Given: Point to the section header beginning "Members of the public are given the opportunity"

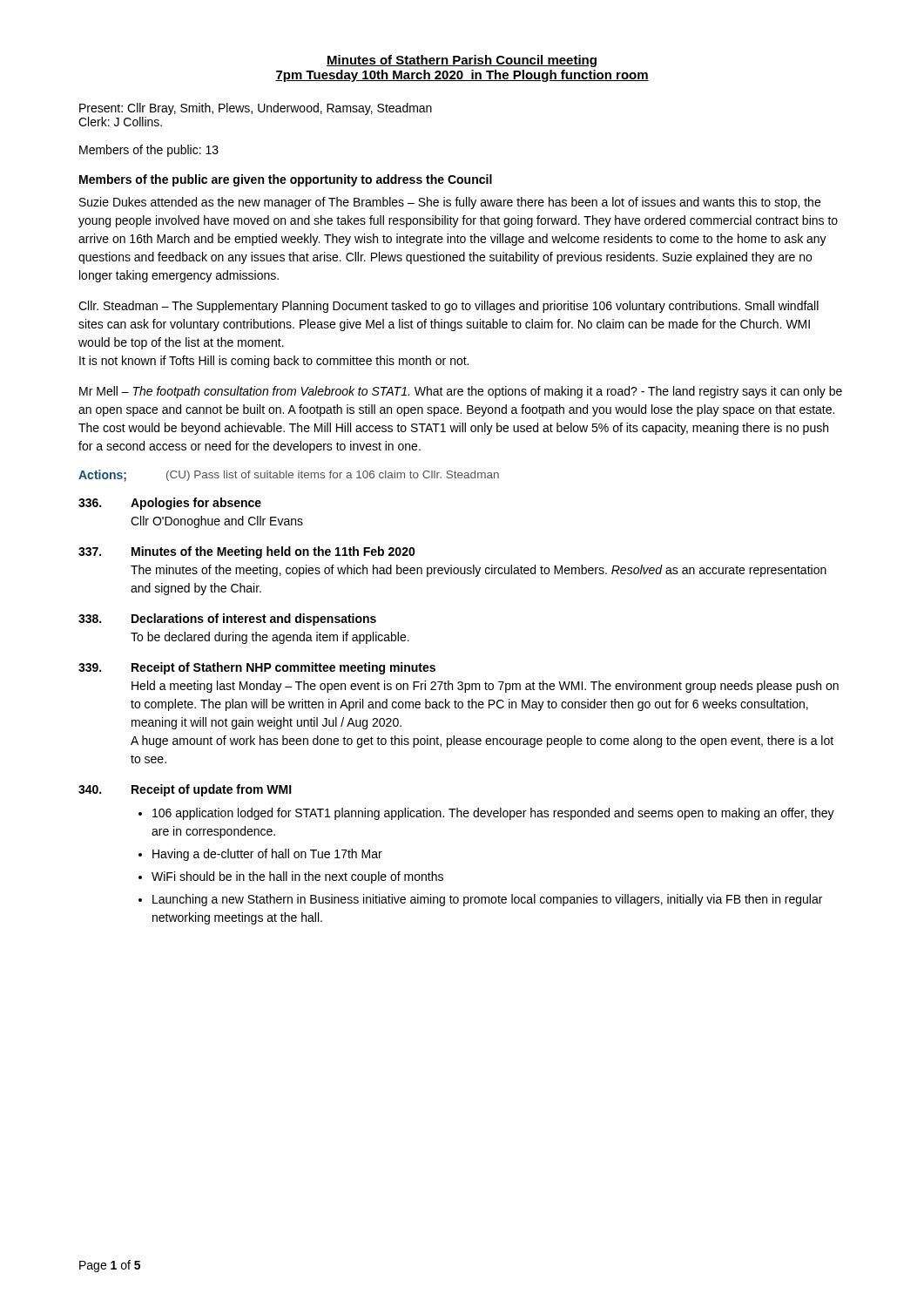Looking at the screenshot, I should point(285,180).
